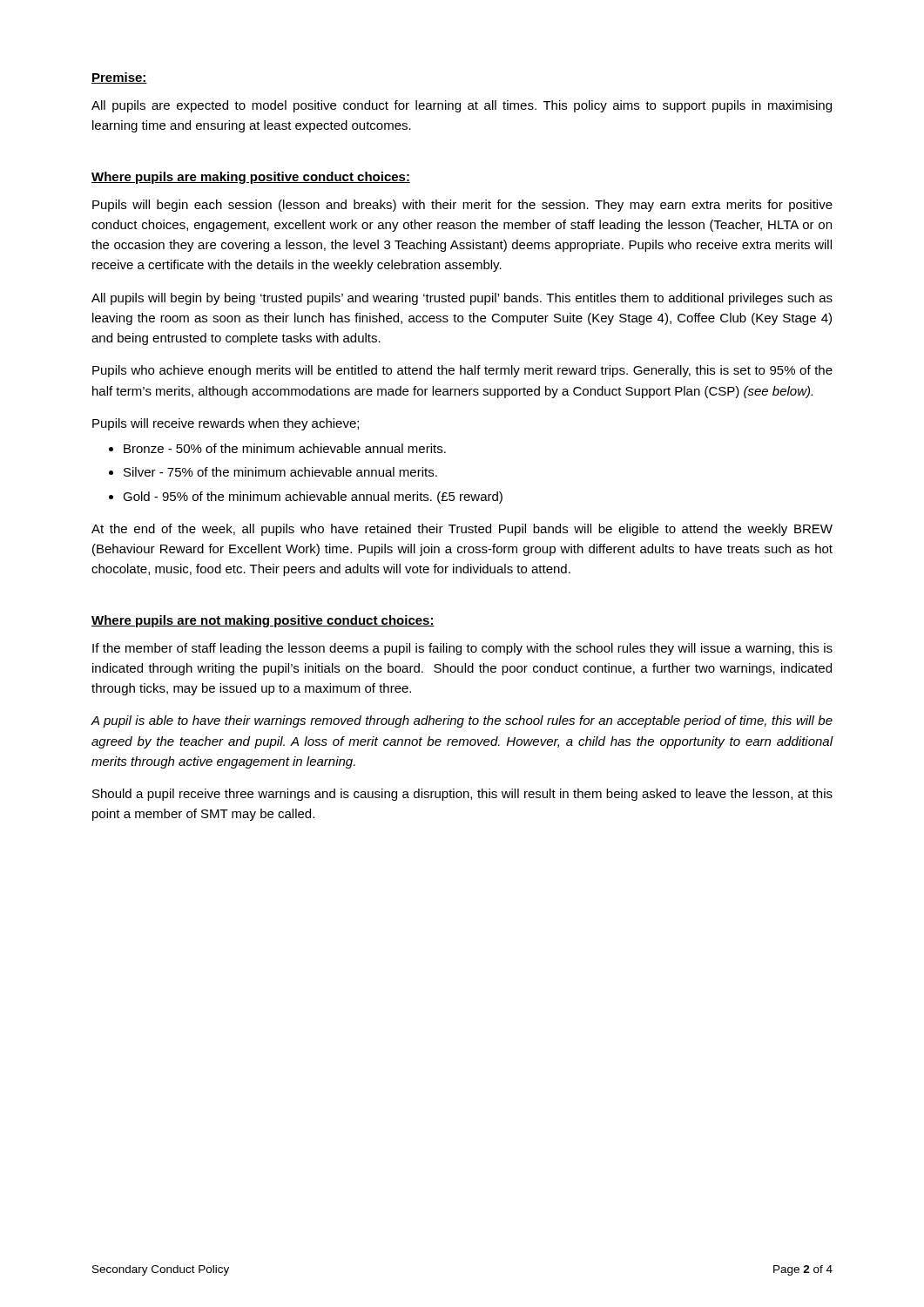Click on the text block with the text "All pupils will"

tap(462, 318)
